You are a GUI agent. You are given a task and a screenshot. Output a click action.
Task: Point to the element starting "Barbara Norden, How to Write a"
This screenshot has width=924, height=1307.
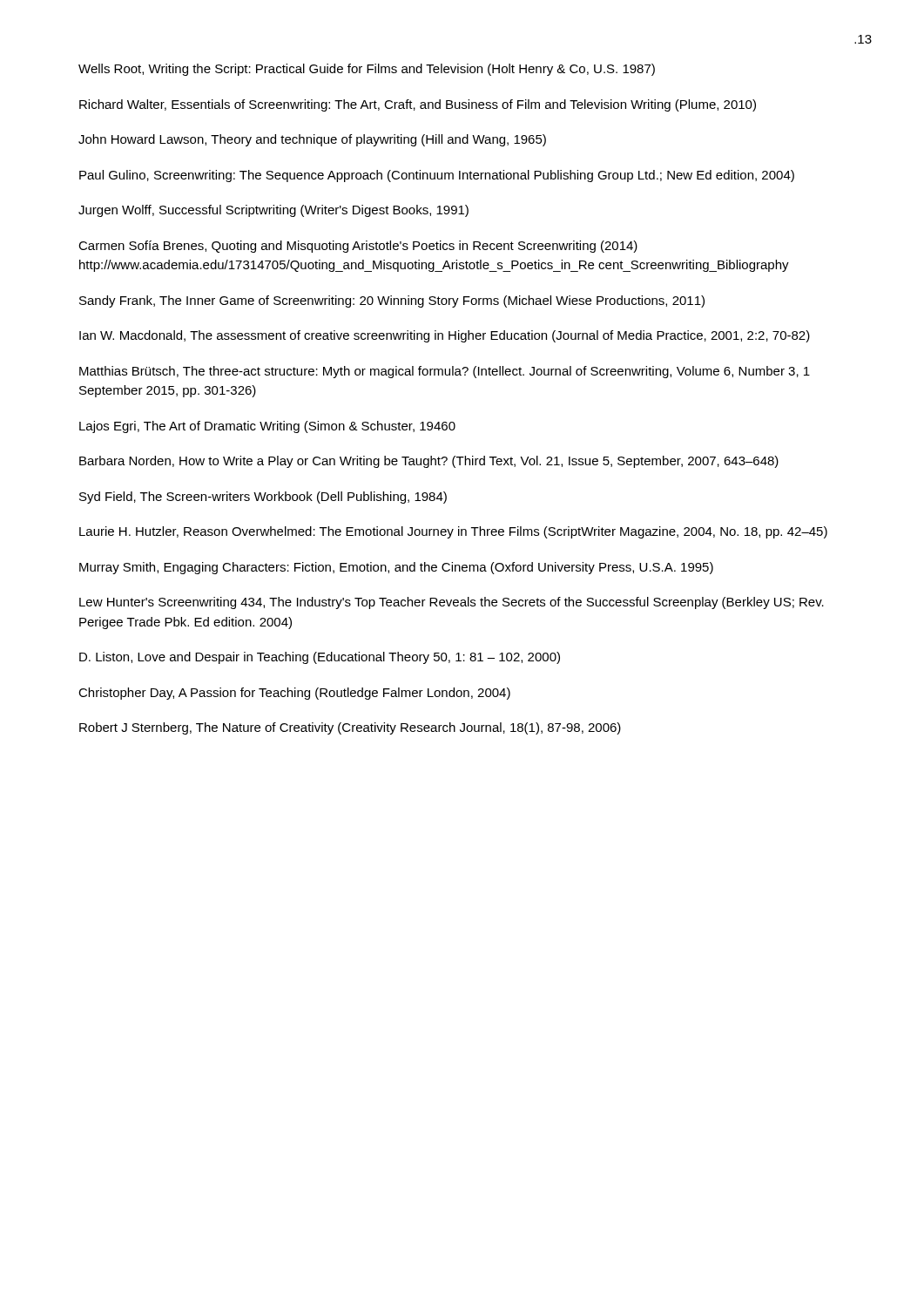click(x=429, y=461)
